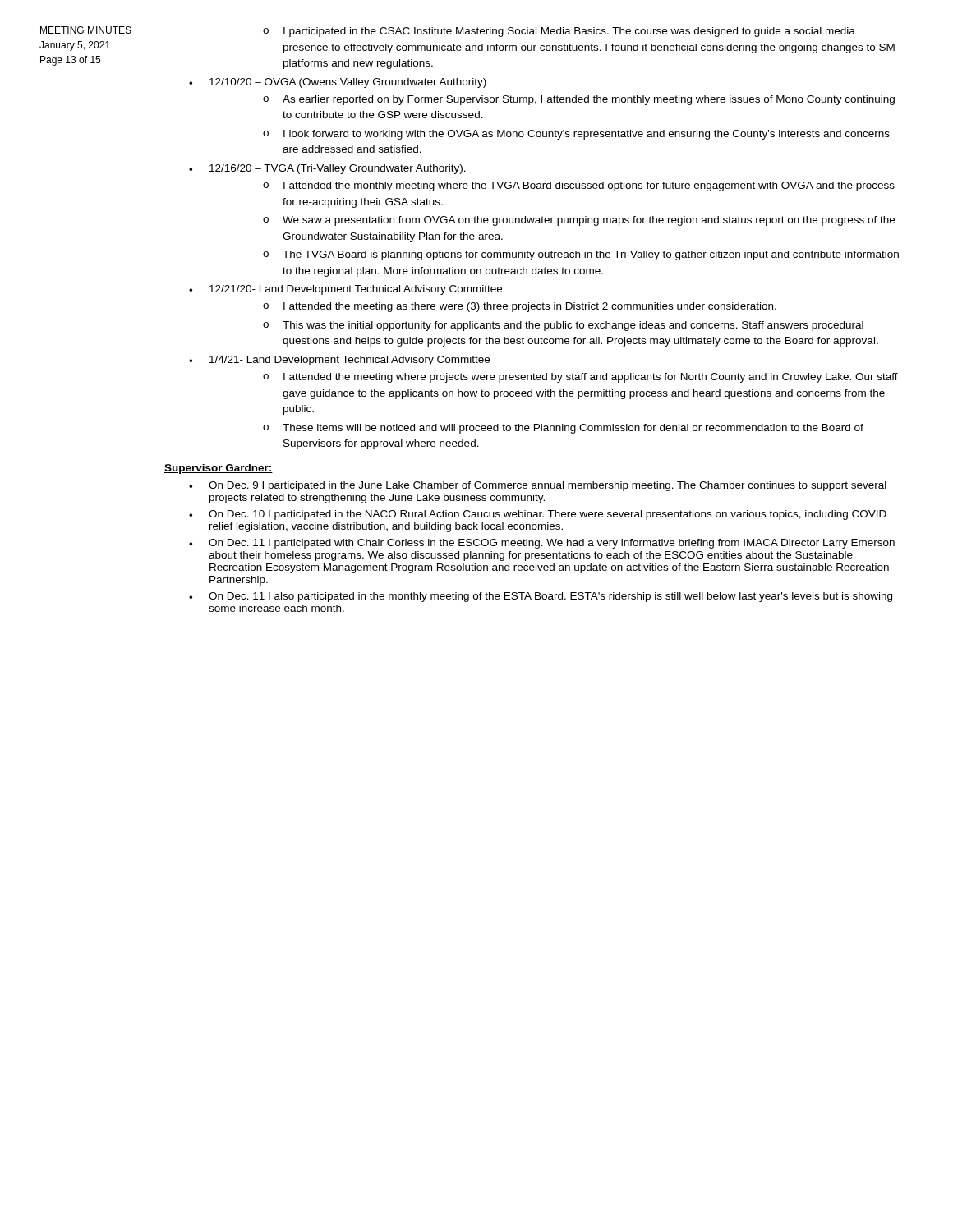Find the list item with the text "• 1/4/21- Land Development Technical Advisory Committee"

(x=340, y=360)
